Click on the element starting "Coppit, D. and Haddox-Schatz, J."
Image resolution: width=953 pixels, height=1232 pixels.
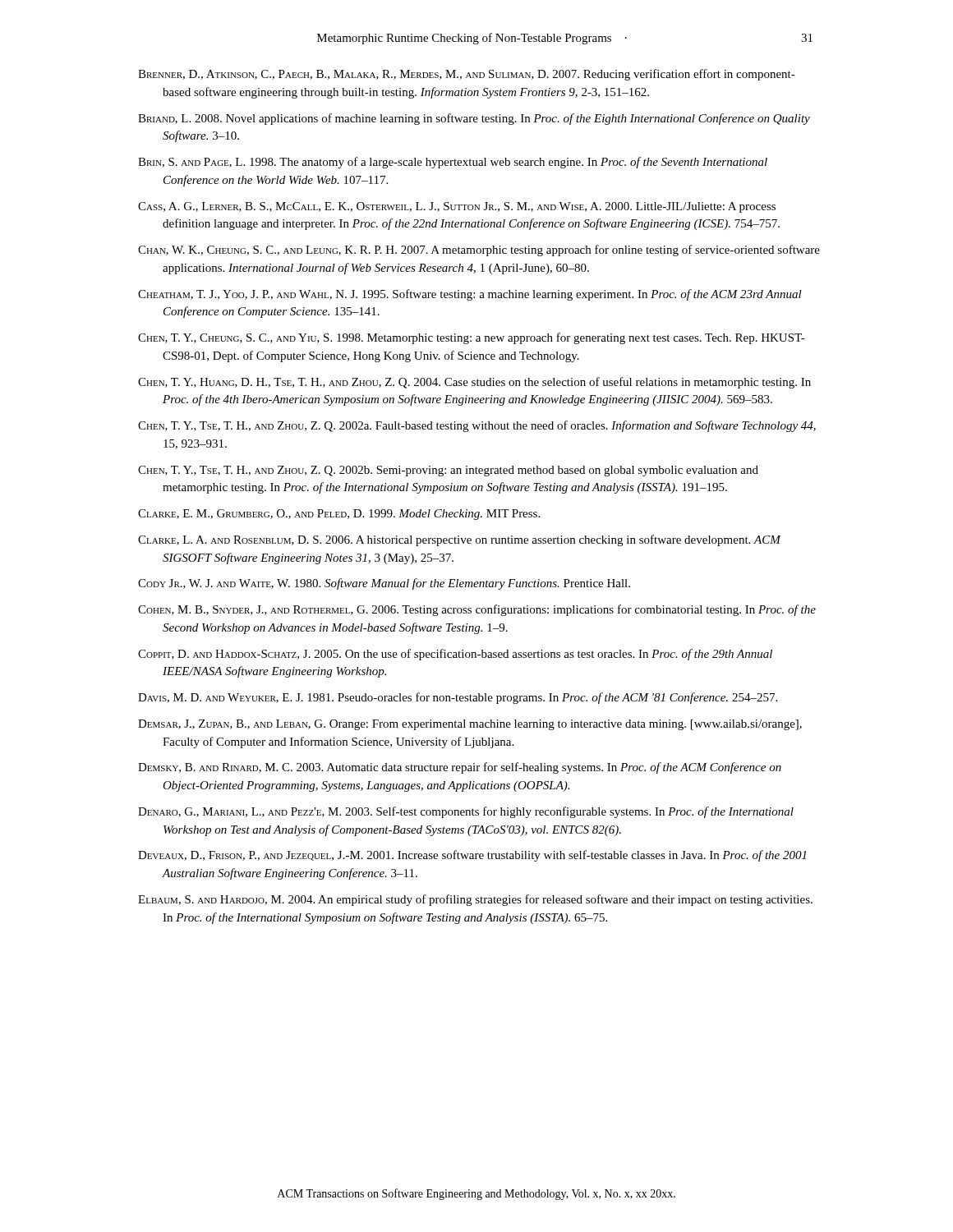(455, 662)
